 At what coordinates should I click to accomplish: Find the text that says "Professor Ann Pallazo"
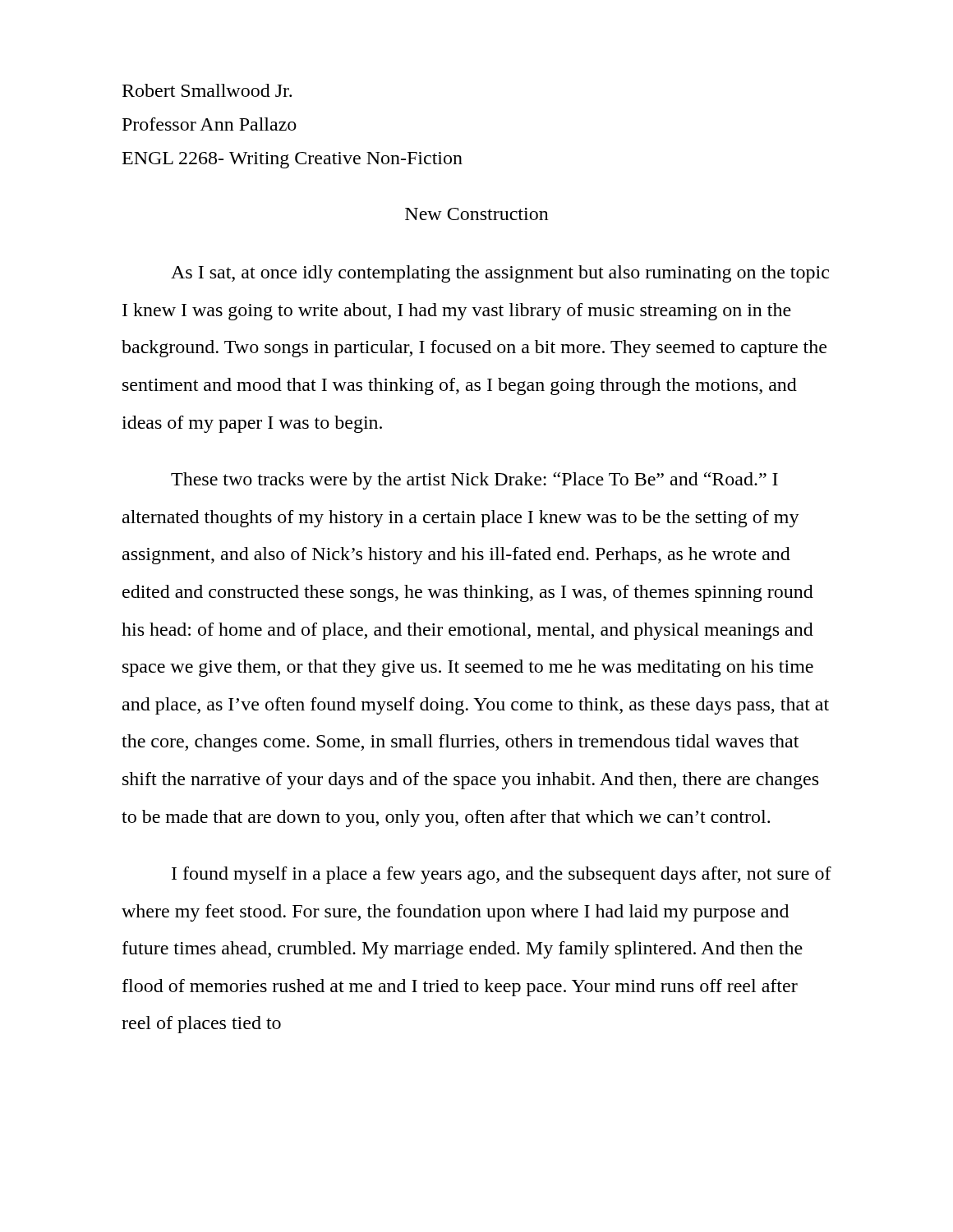[209, 124]
